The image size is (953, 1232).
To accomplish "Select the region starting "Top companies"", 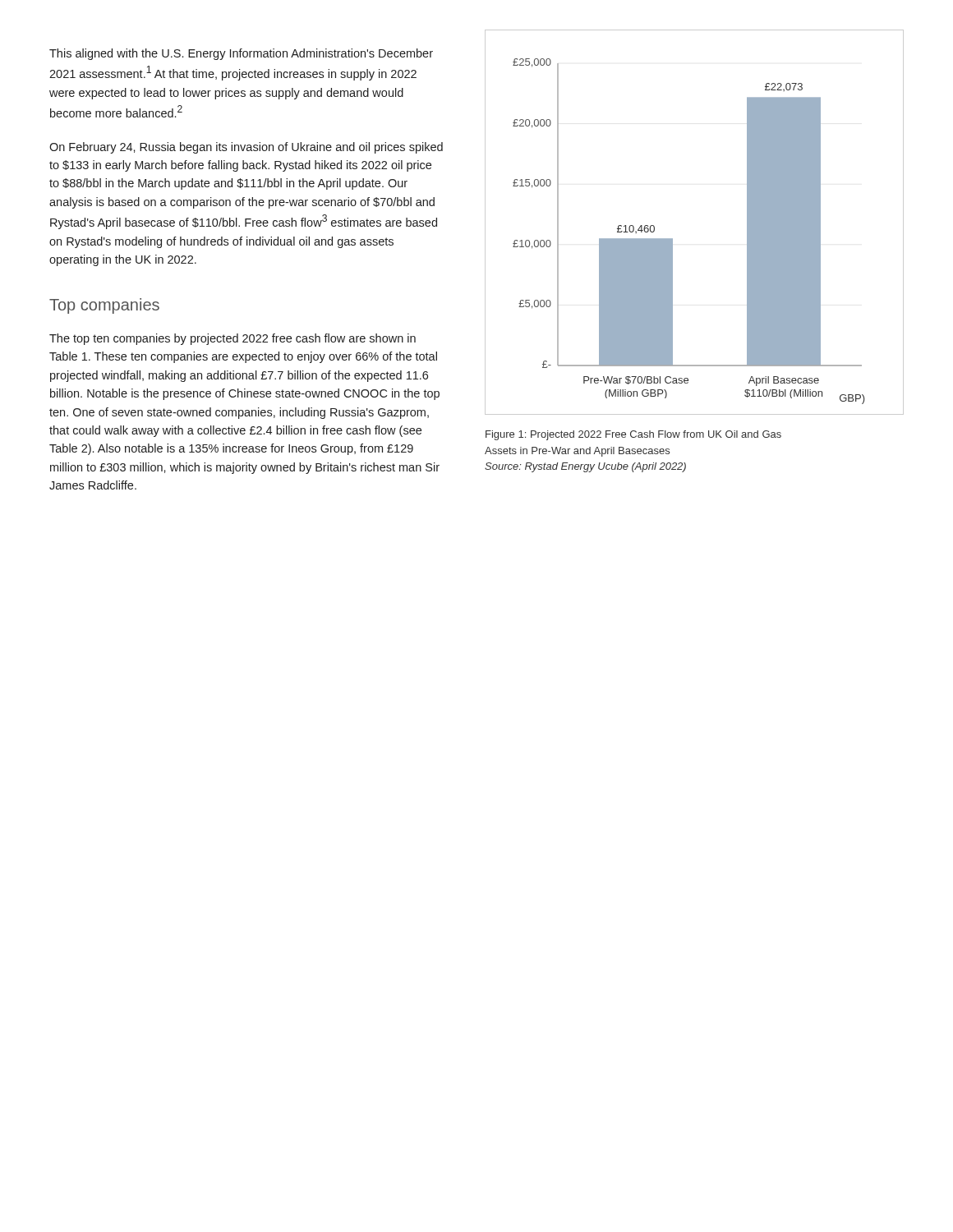I will (x=105, y=304).
